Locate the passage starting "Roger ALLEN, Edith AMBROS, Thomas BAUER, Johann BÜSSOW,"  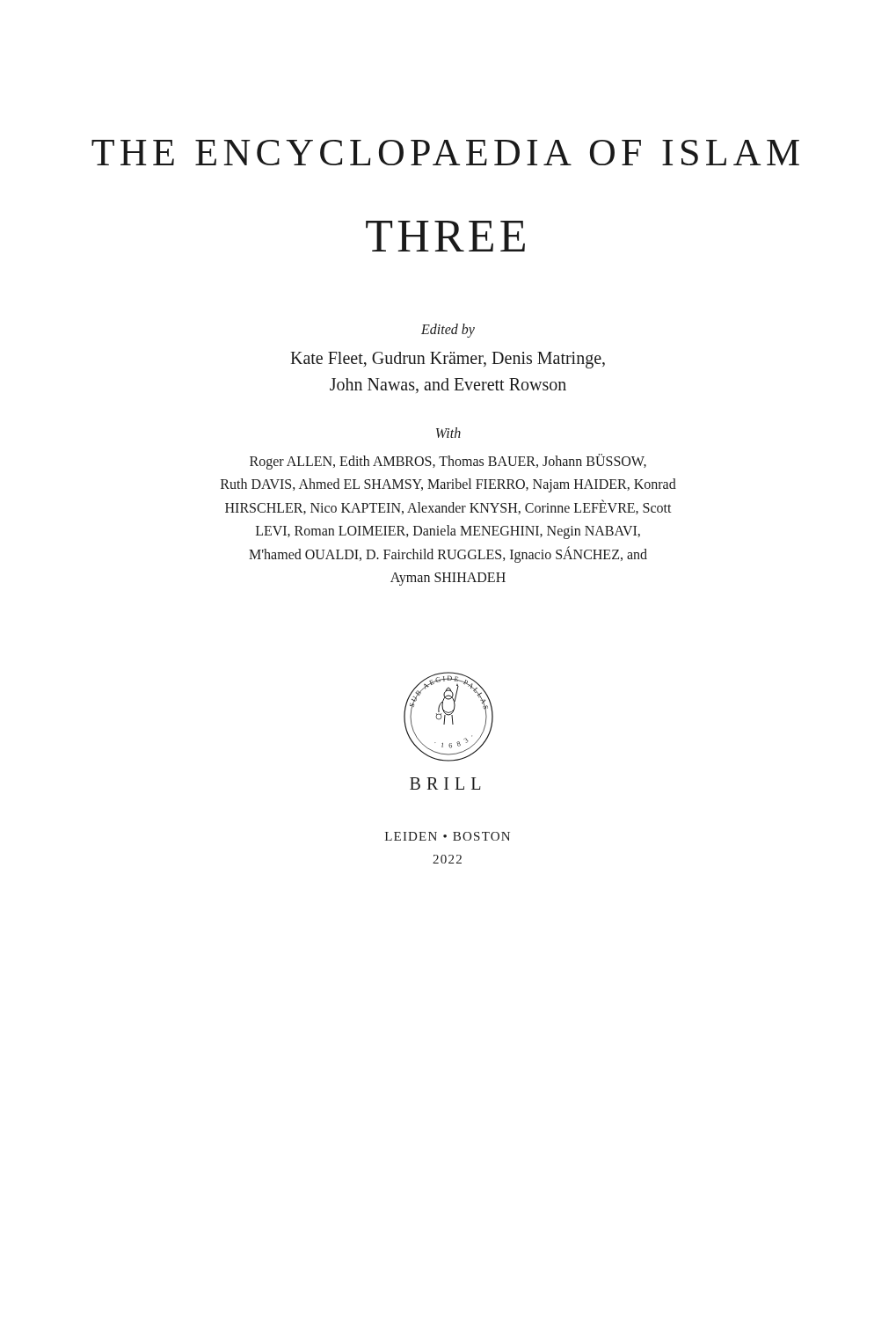[x=448, y=519]
